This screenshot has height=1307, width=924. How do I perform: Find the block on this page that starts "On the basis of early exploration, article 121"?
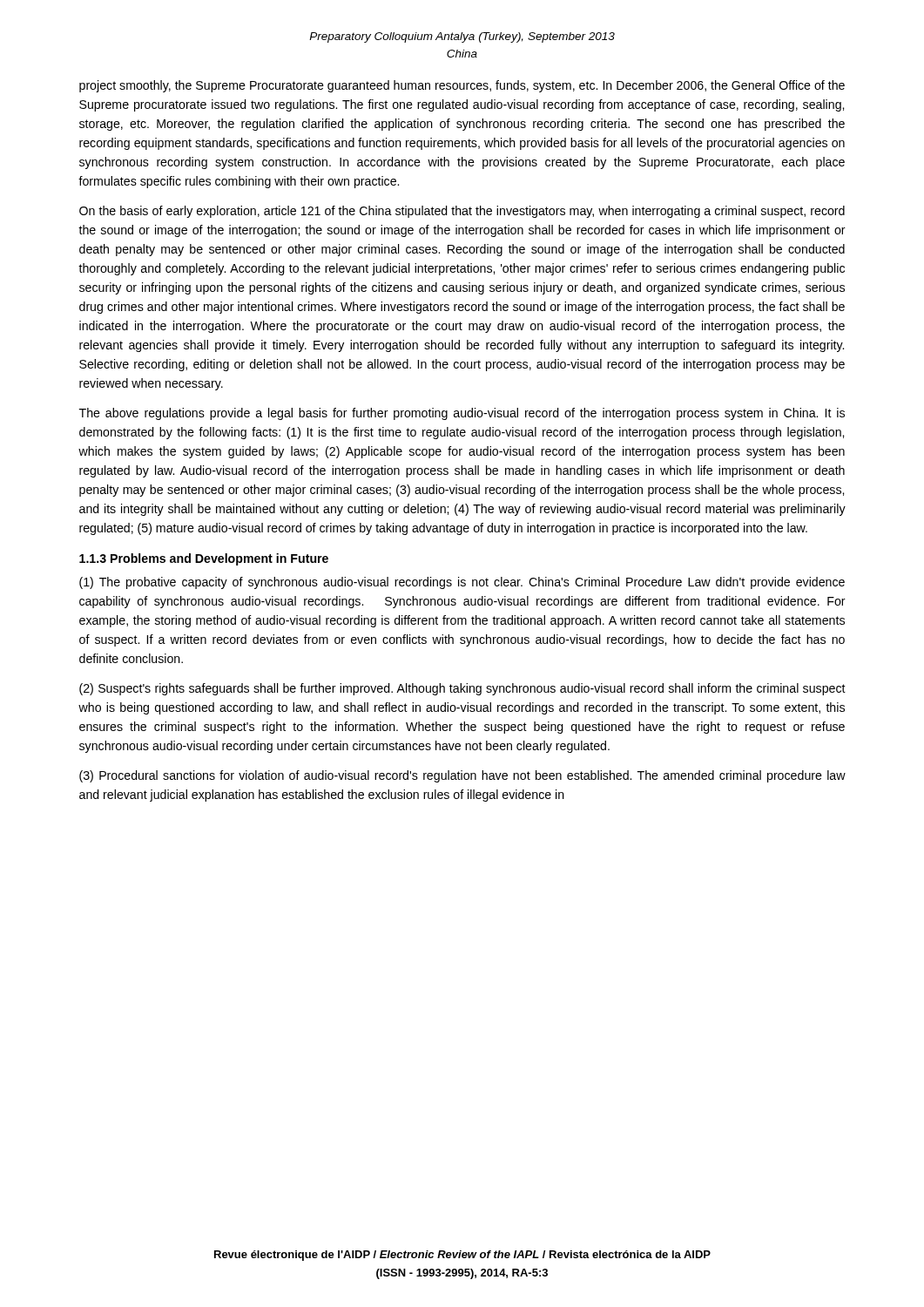(462, 297)
